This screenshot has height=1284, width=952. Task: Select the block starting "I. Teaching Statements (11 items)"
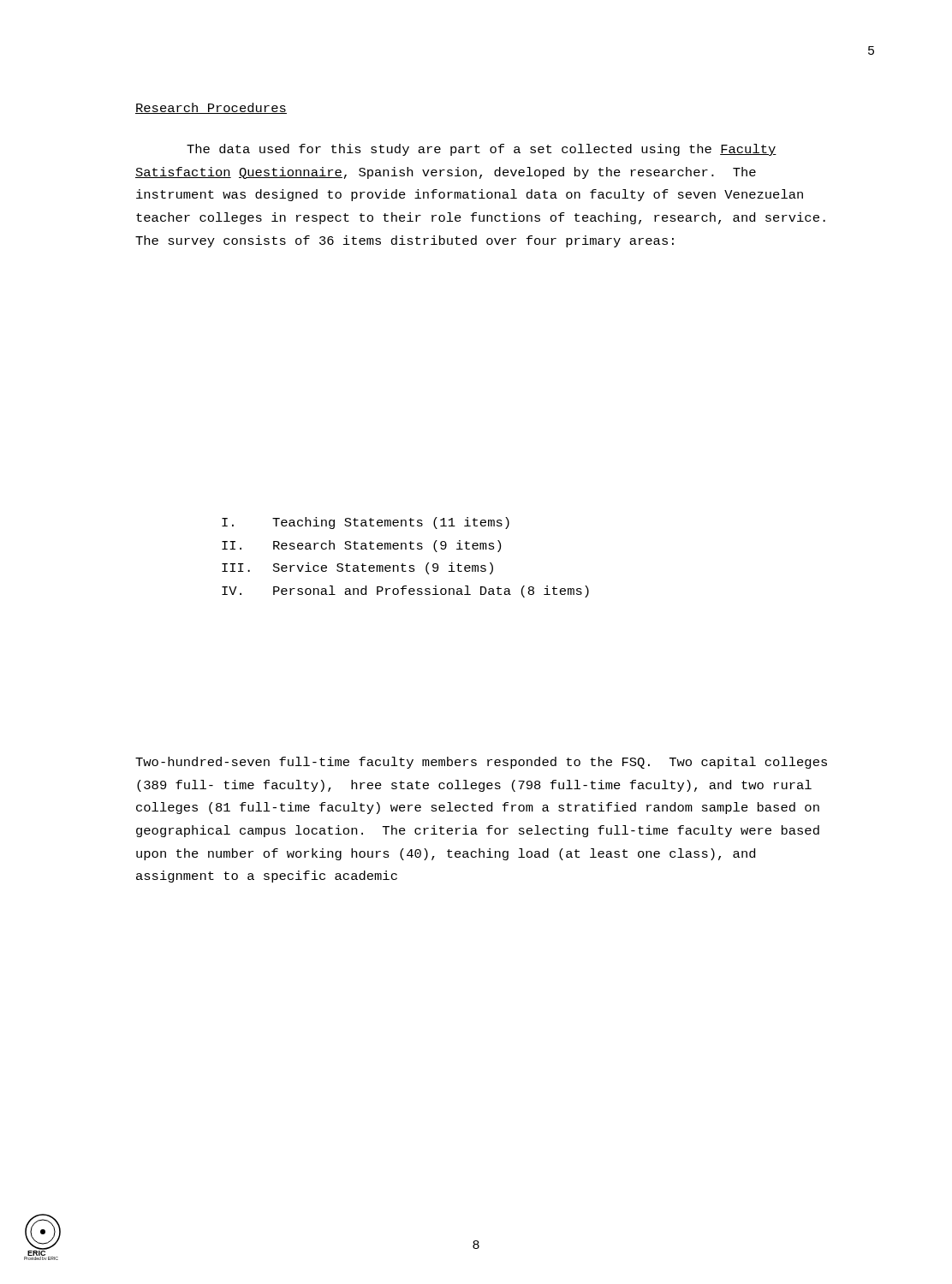366,523
